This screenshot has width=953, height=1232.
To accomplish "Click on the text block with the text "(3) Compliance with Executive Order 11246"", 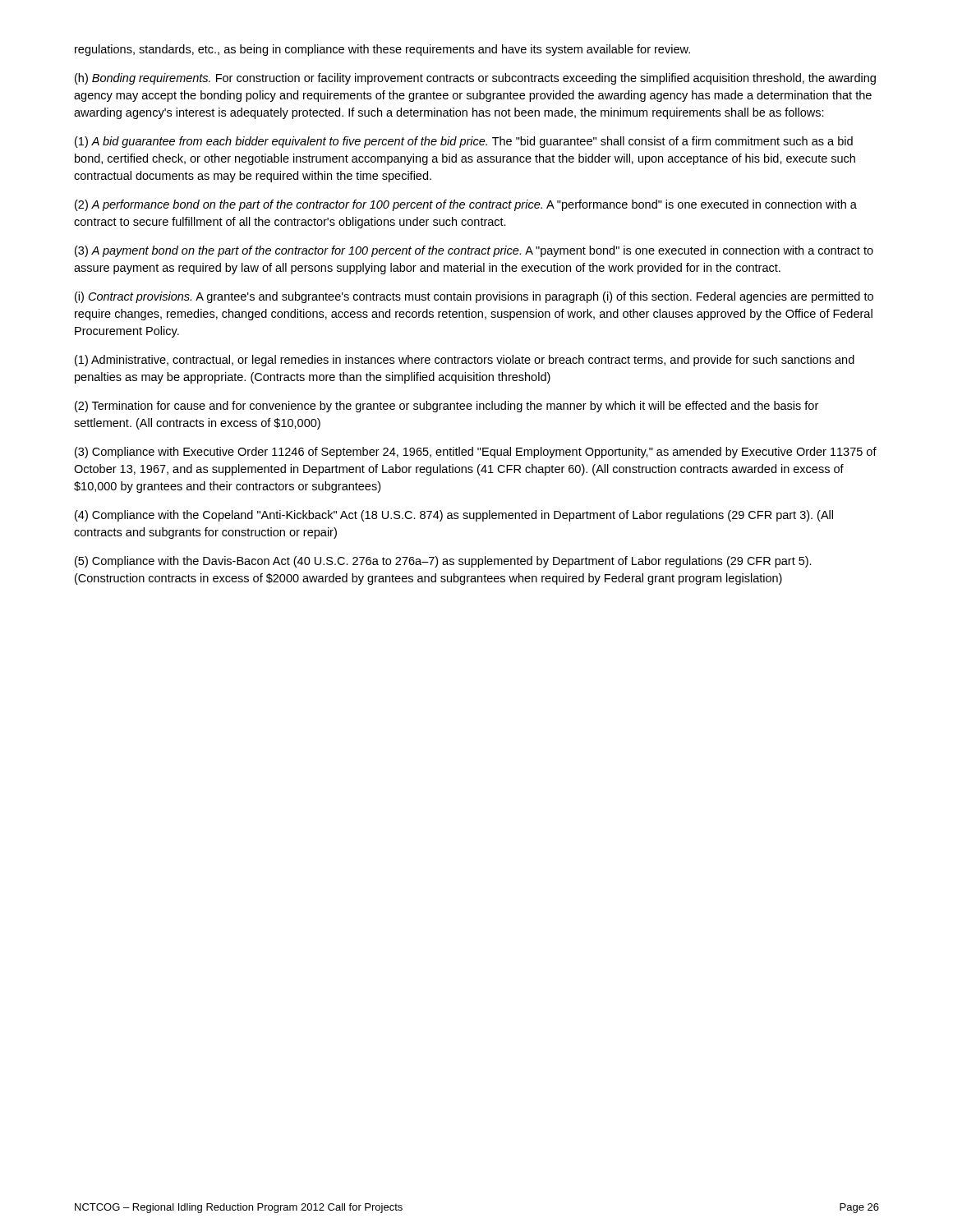I will [x=475, y=469].
